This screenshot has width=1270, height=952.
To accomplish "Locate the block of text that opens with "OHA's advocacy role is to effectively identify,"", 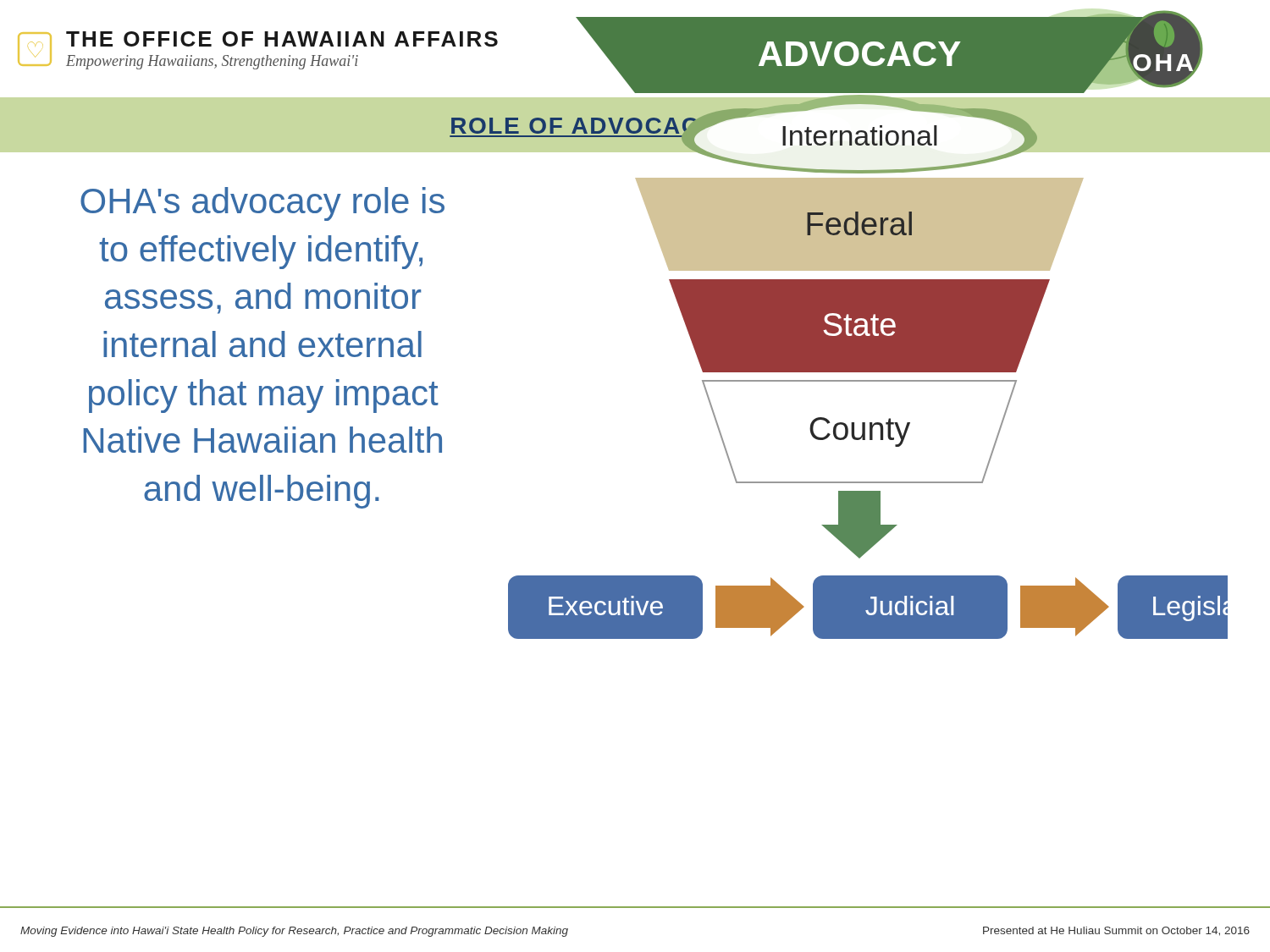I will point(262,345).
